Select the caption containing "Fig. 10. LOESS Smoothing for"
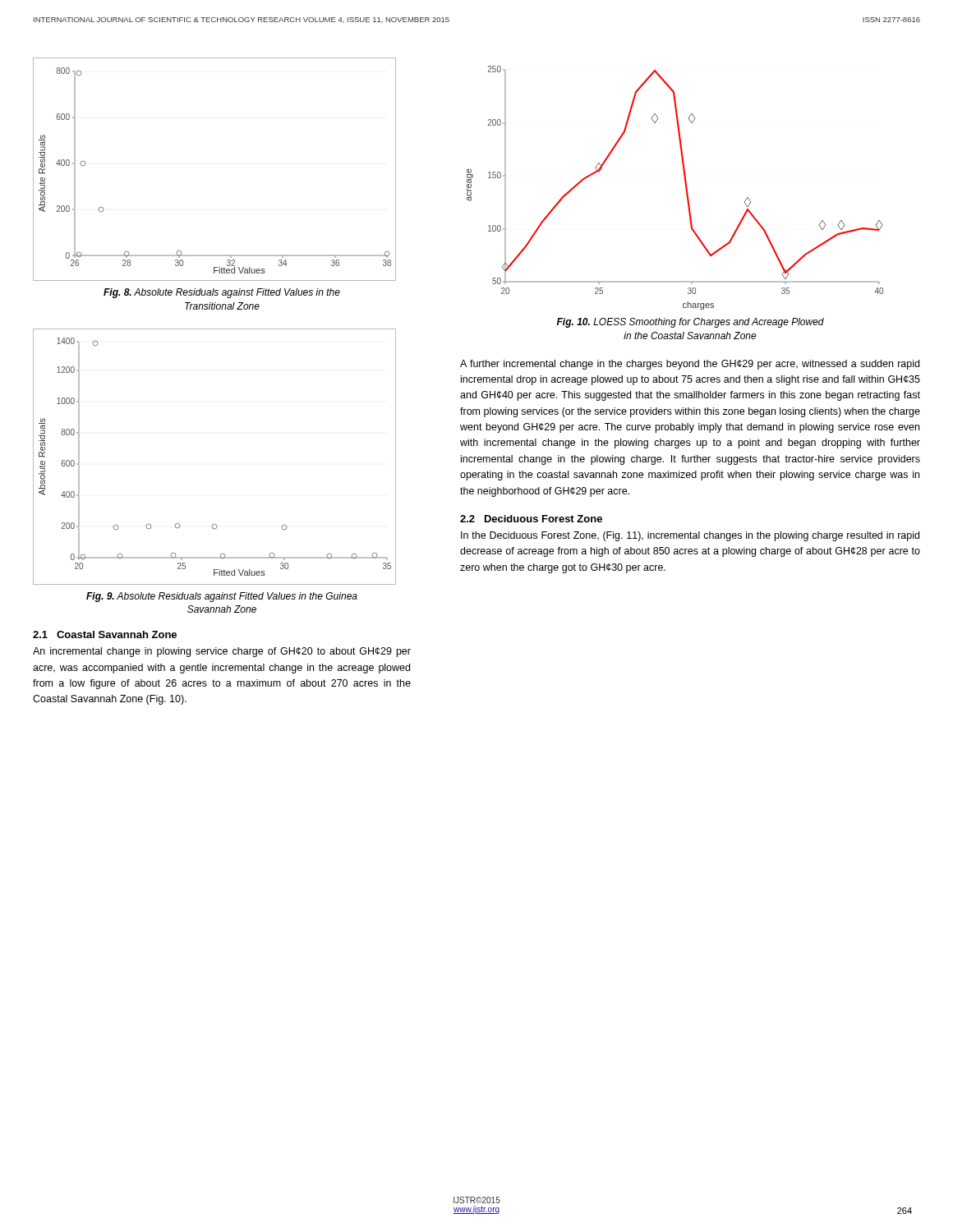This screenshot has width=953, height=1232. tap(690, 329)
